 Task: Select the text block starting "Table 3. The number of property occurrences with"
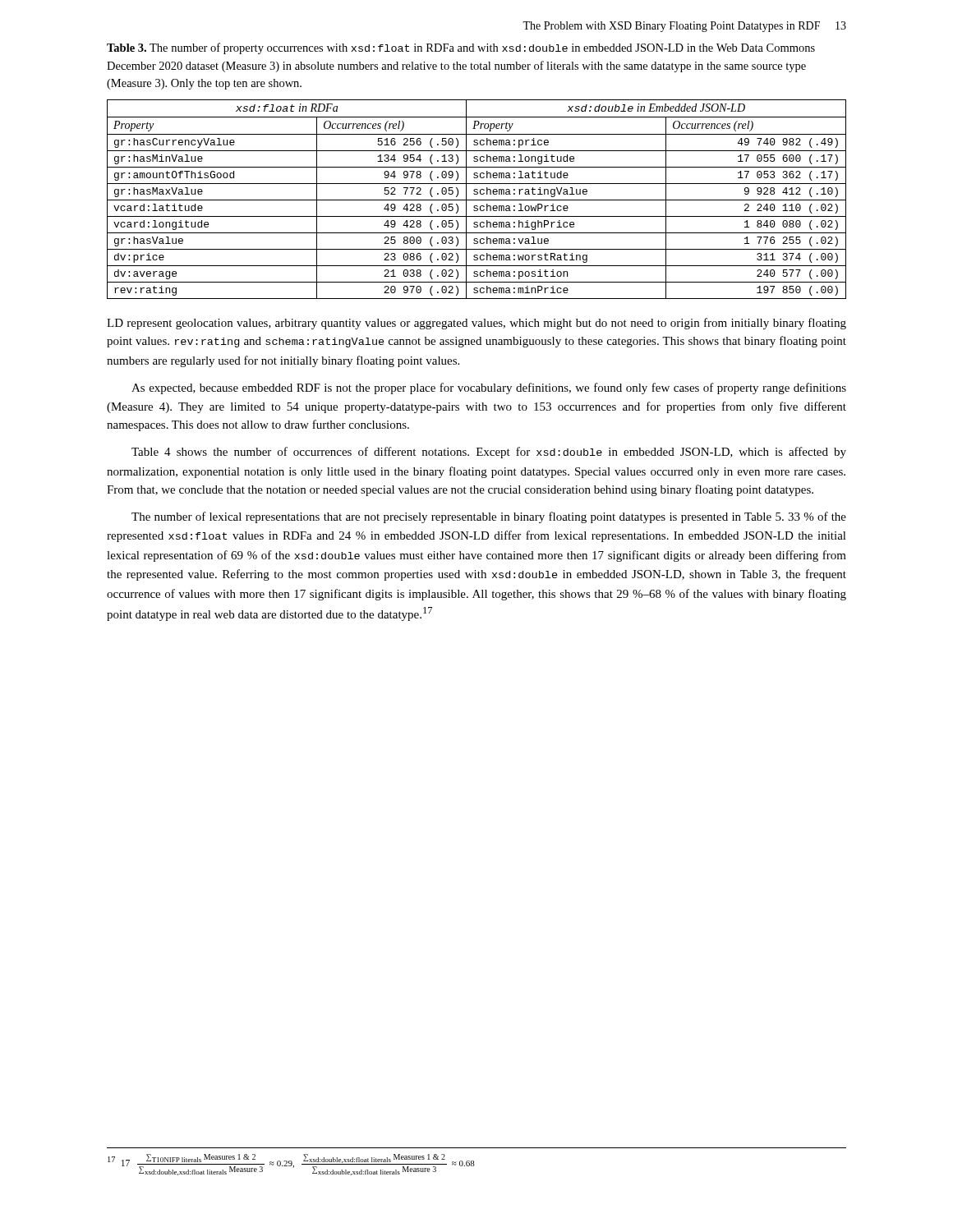point(461,65)
